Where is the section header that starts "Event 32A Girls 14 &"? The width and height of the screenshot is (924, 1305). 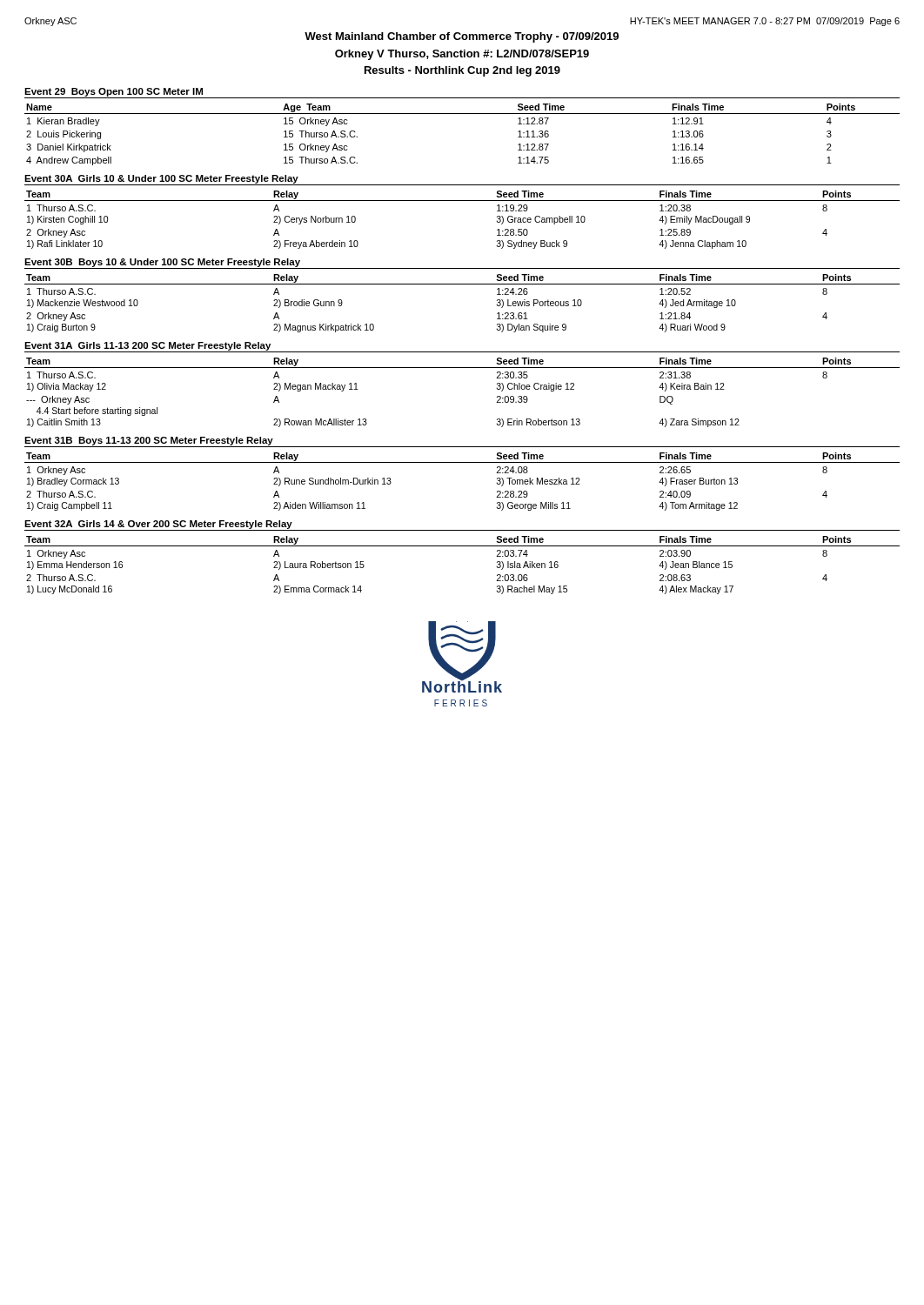coord(158,523)
